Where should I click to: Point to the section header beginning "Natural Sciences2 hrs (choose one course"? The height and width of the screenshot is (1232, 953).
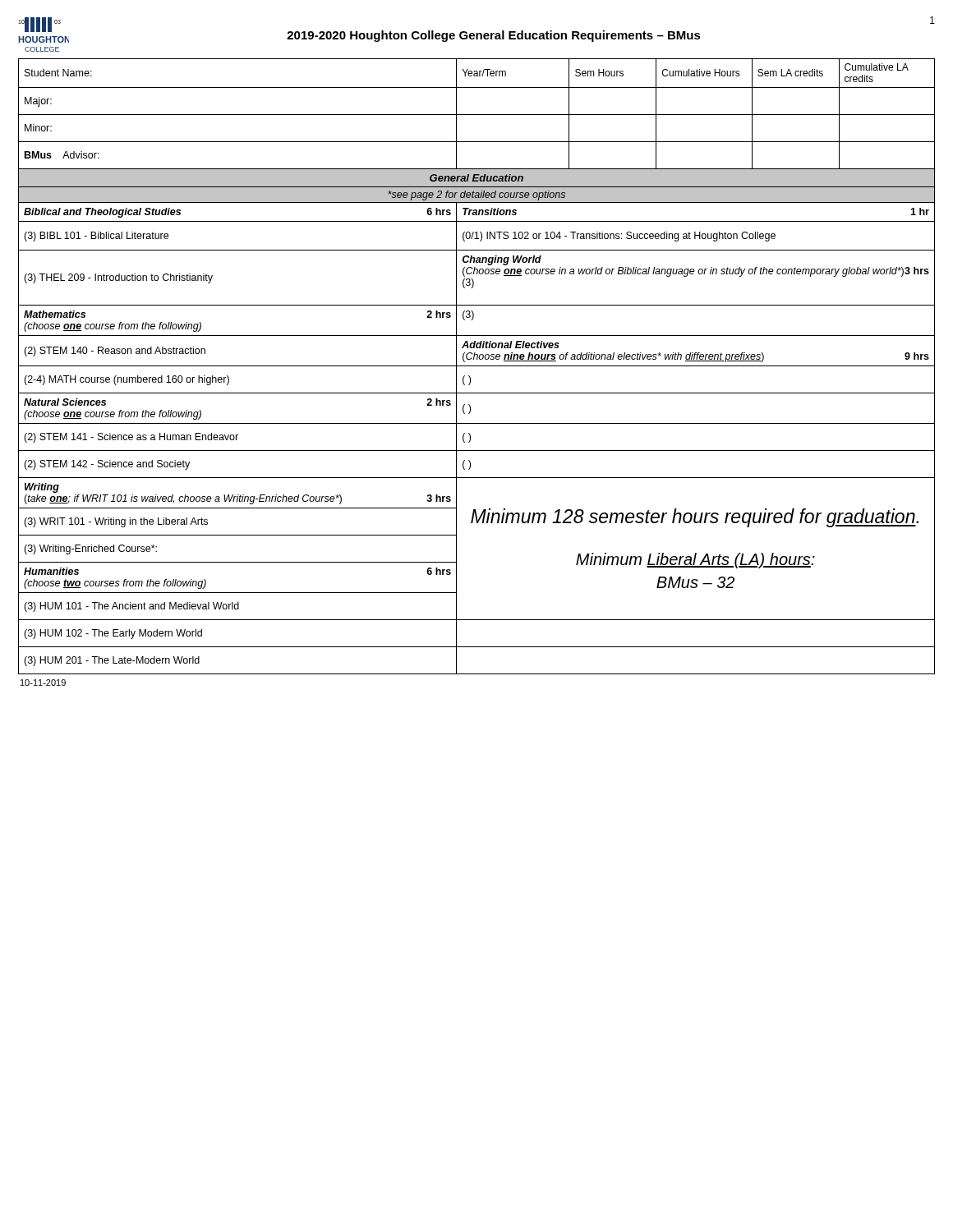point(84,402)
